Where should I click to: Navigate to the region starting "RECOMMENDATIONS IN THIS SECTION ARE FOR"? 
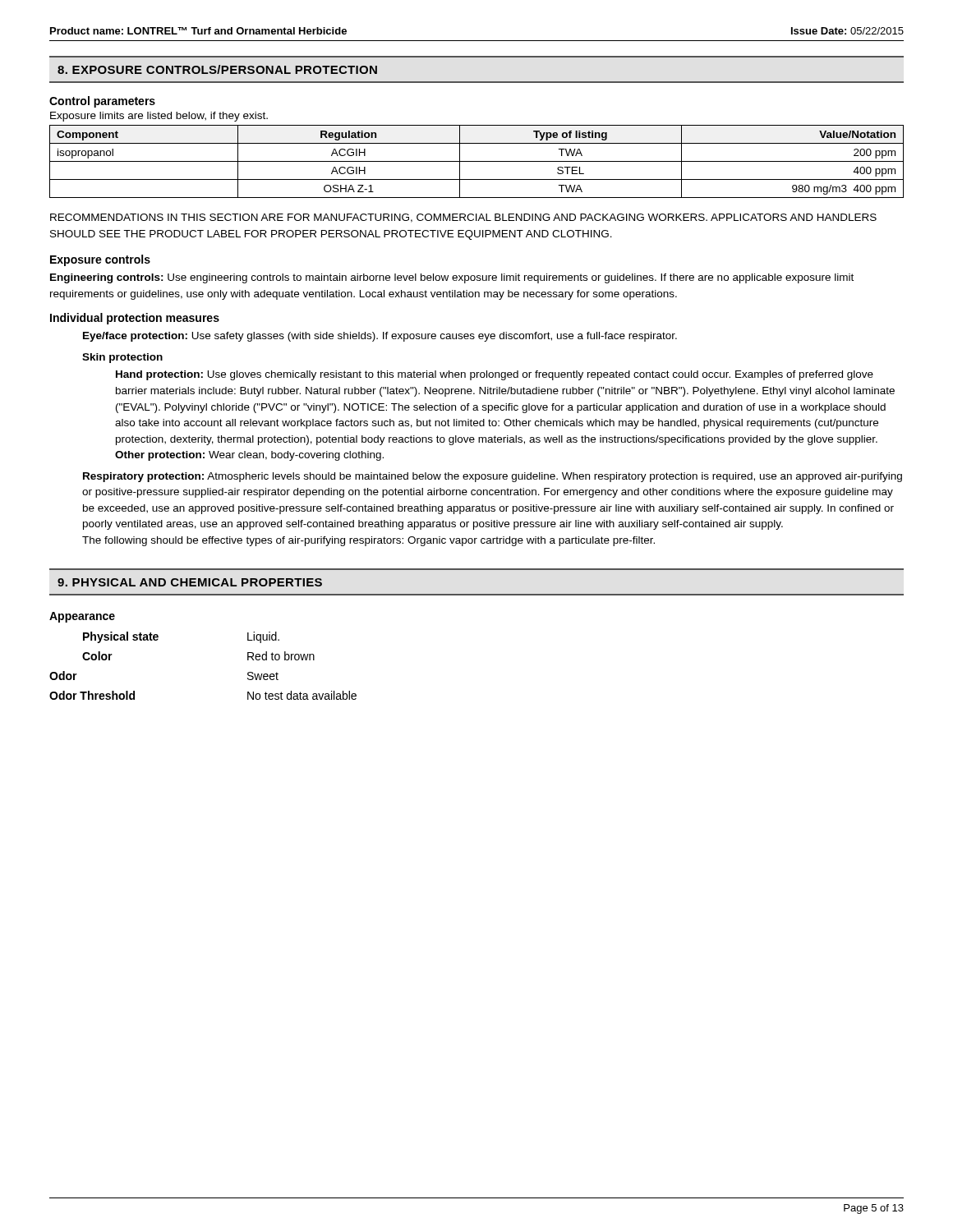(x=463, y=225)
